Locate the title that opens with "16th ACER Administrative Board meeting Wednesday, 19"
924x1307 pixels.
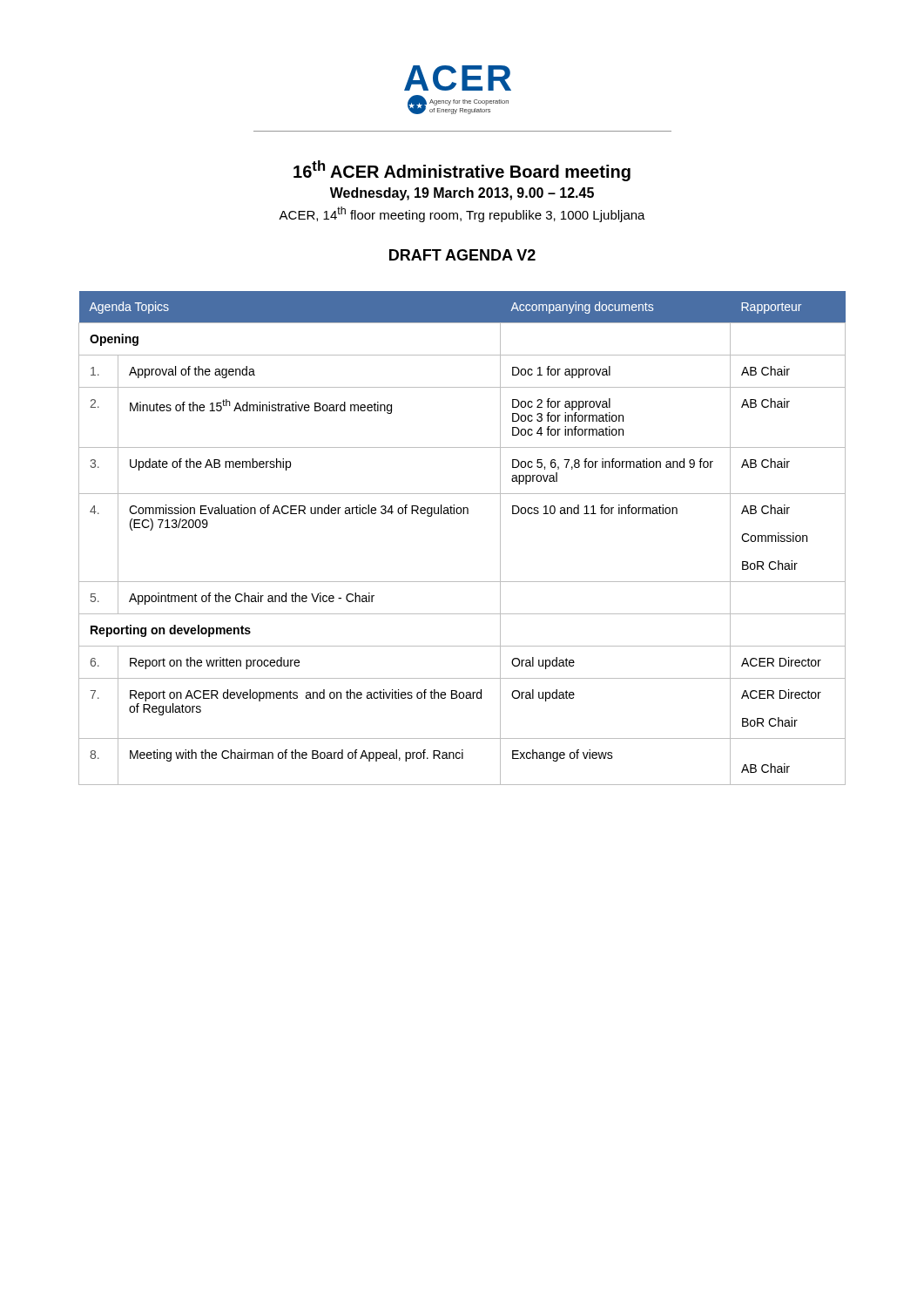[x=462, y=190]
